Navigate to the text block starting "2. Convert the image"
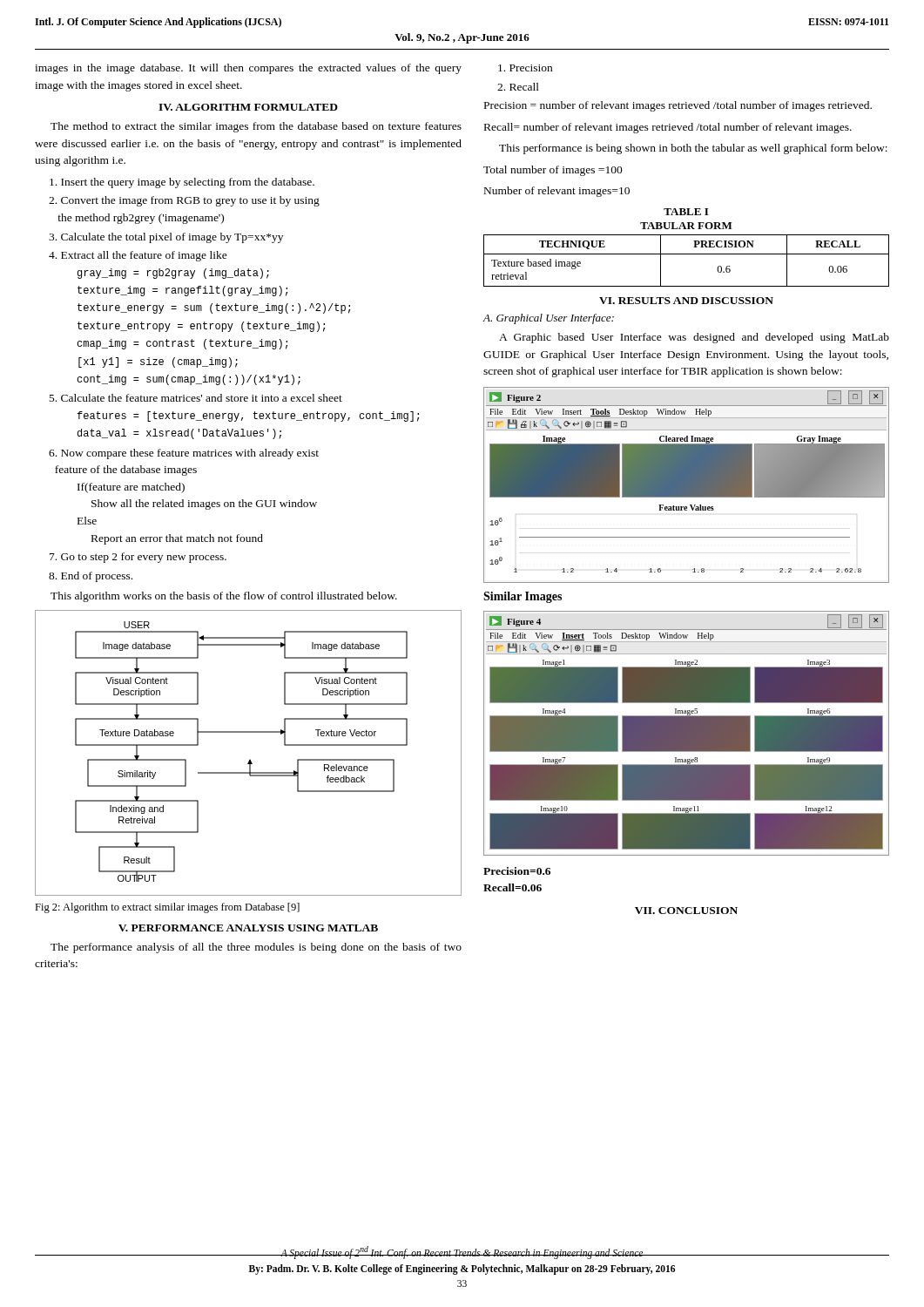Viewport: 924px width, 1307px height. click(x=184, y=209)
